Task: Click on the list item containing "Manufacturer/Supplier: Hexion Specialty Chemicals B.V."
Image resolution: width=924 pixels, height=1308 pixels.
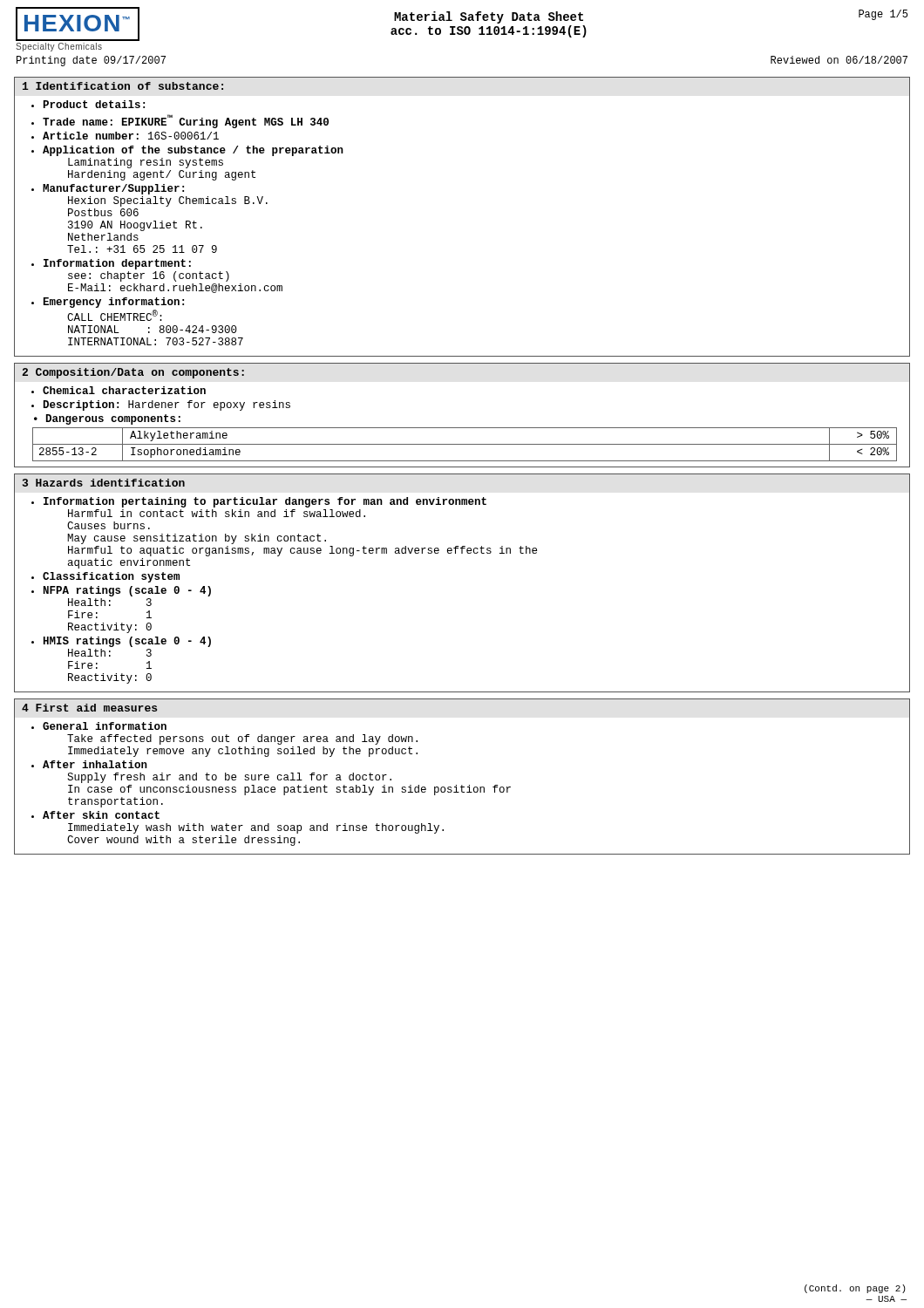Action: pyautogui.click(x=156, y=220)
